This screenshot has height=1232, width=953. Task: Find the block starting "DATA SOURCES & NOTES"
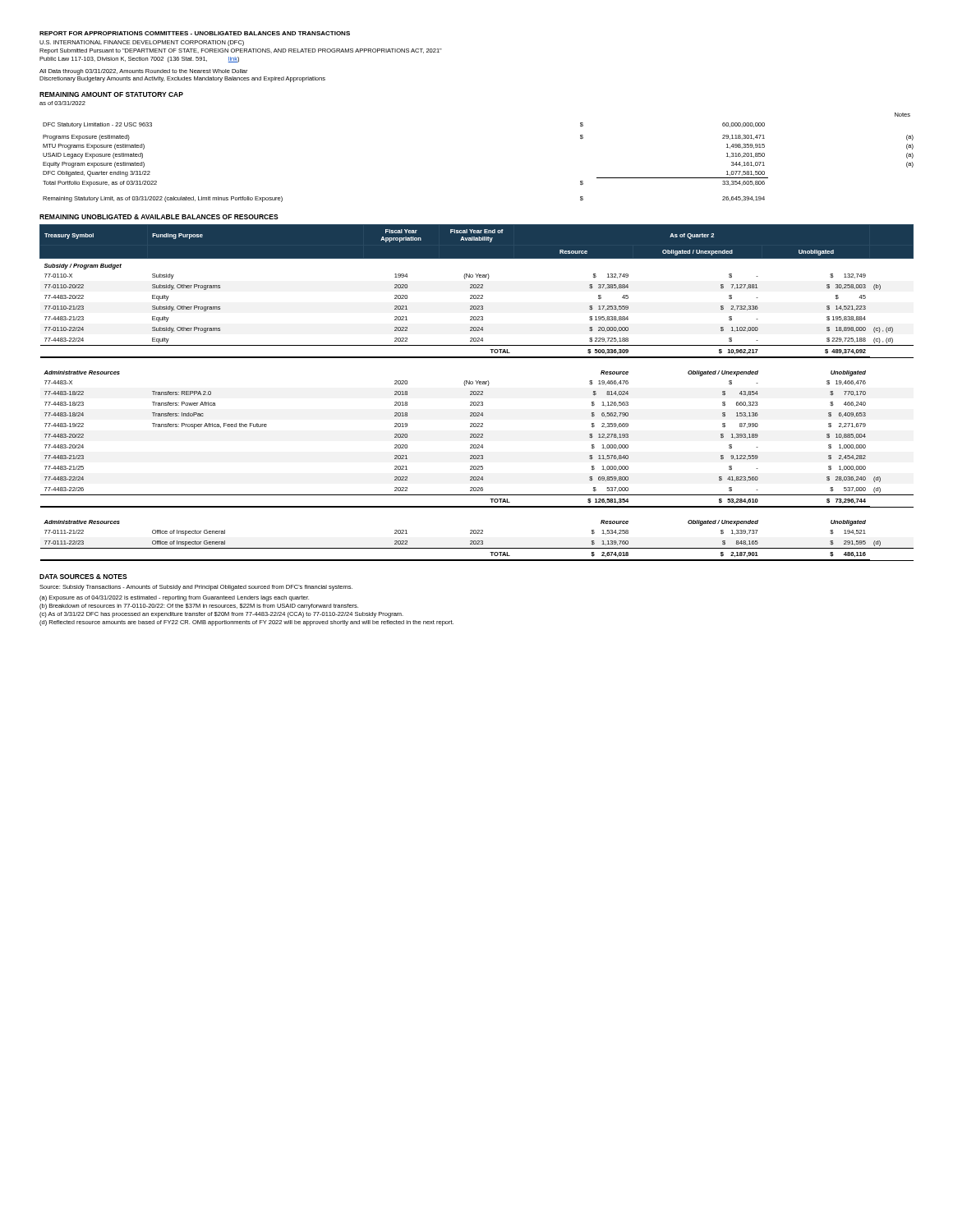click(x=83, y=577)
